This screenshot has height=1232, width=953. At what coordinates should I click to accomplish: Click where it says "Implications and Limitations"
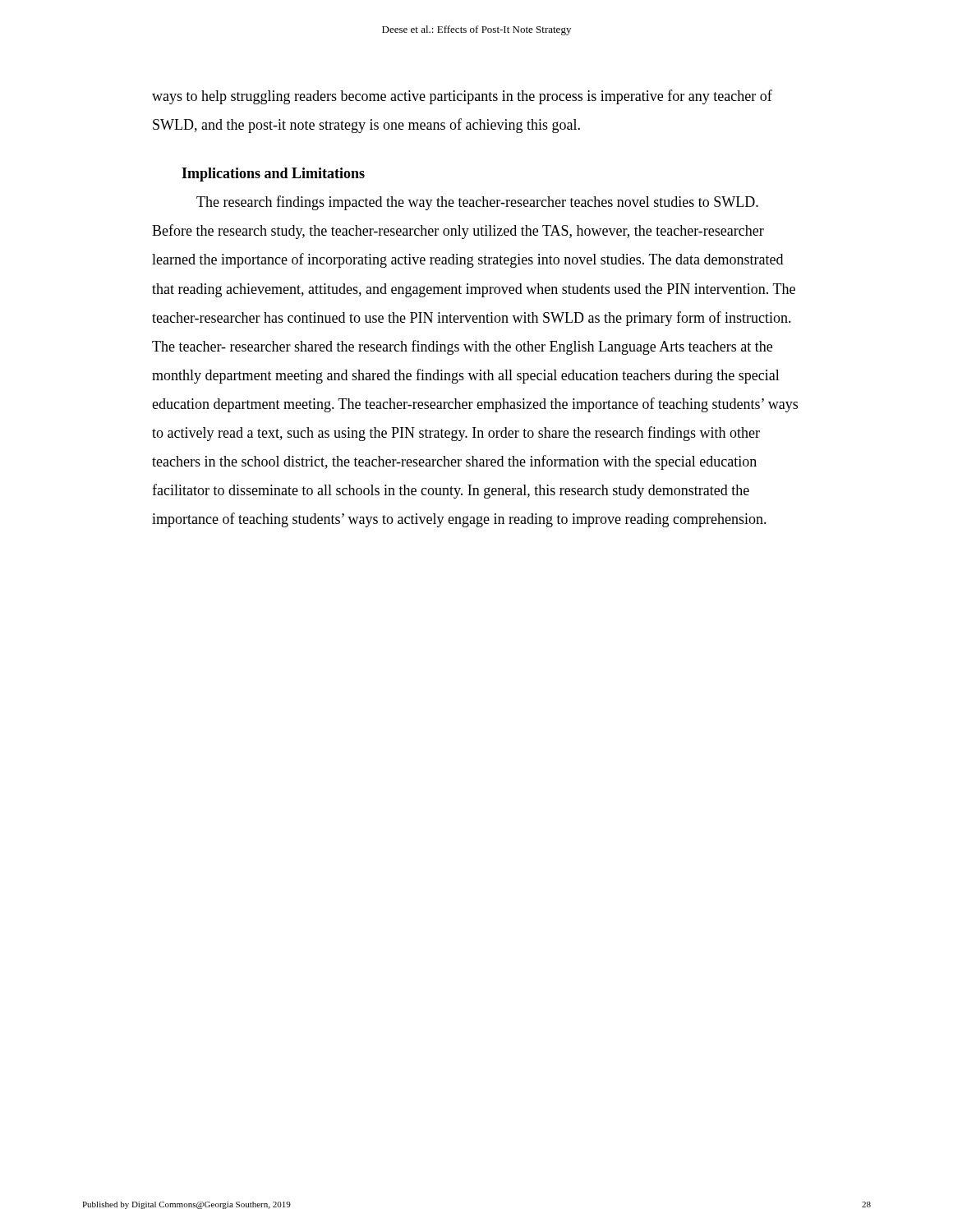(x=273, y=173)
